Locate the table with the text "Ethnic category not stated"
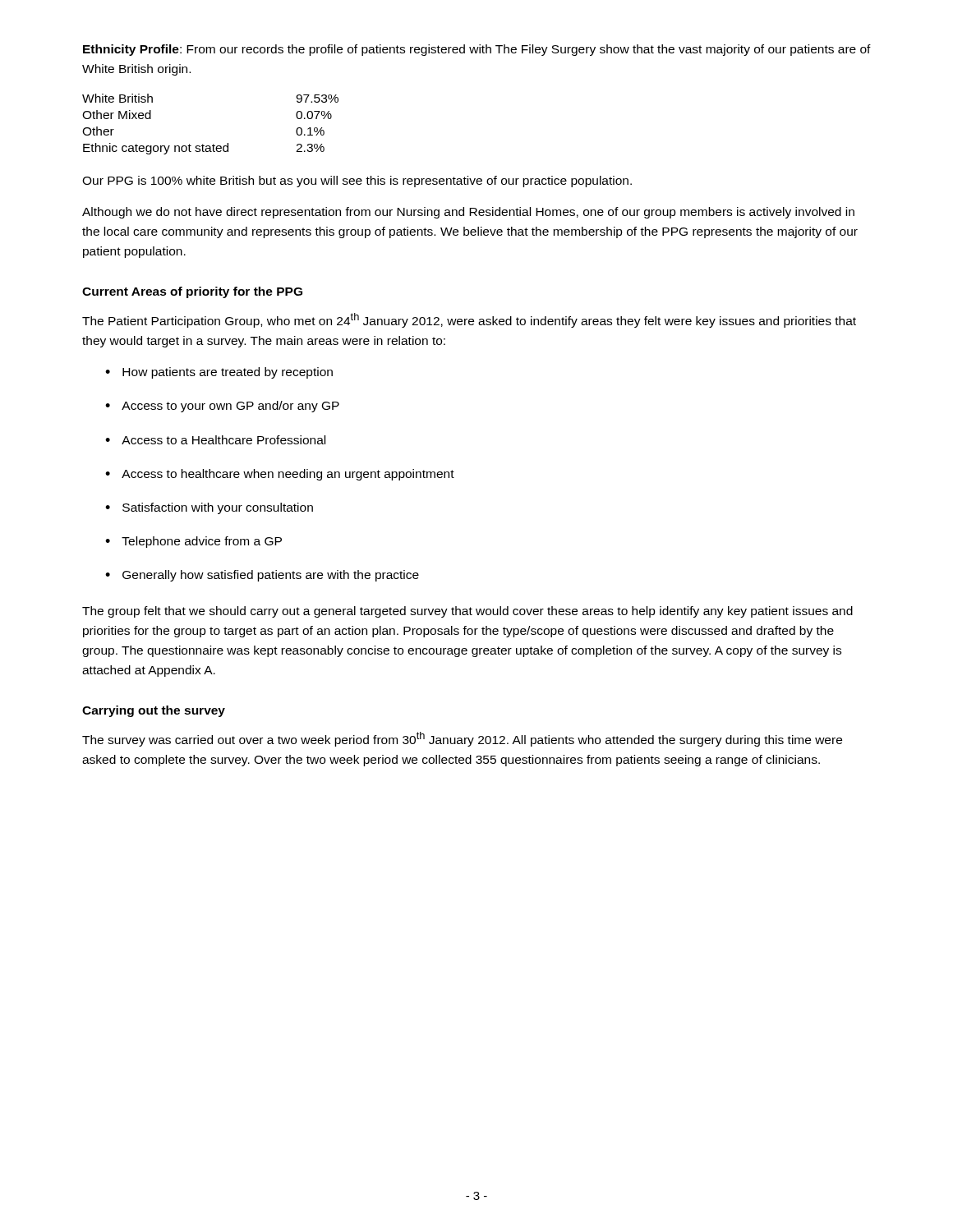This screenshot has width=953, height=1232. coord(476,123)
